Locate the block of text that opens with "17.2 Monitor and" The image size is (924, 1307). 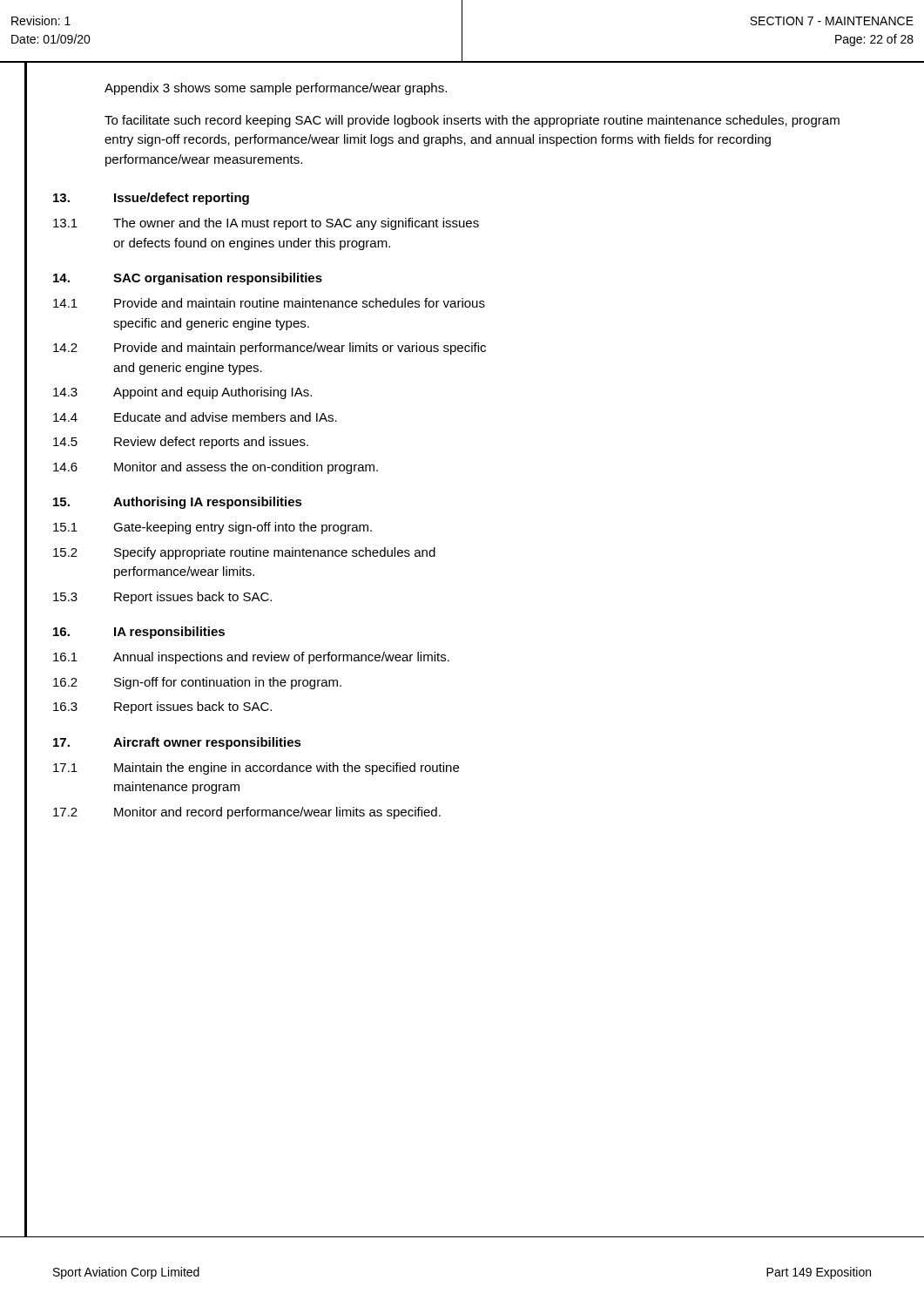pos(247,813)
